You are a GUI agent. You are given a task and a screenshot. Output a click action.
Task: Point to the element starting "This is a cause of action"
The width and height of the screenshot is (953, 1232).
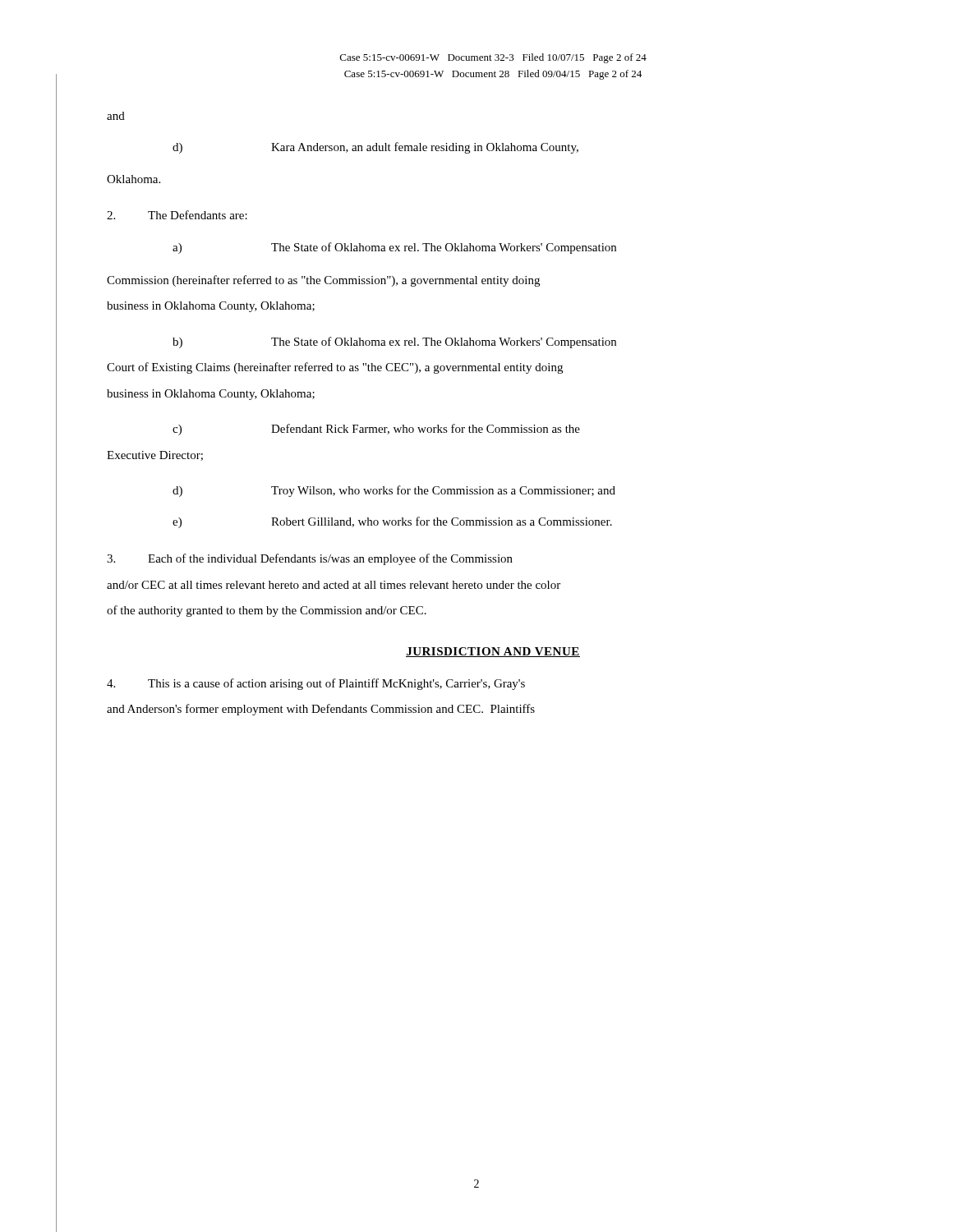coord(316,684)
